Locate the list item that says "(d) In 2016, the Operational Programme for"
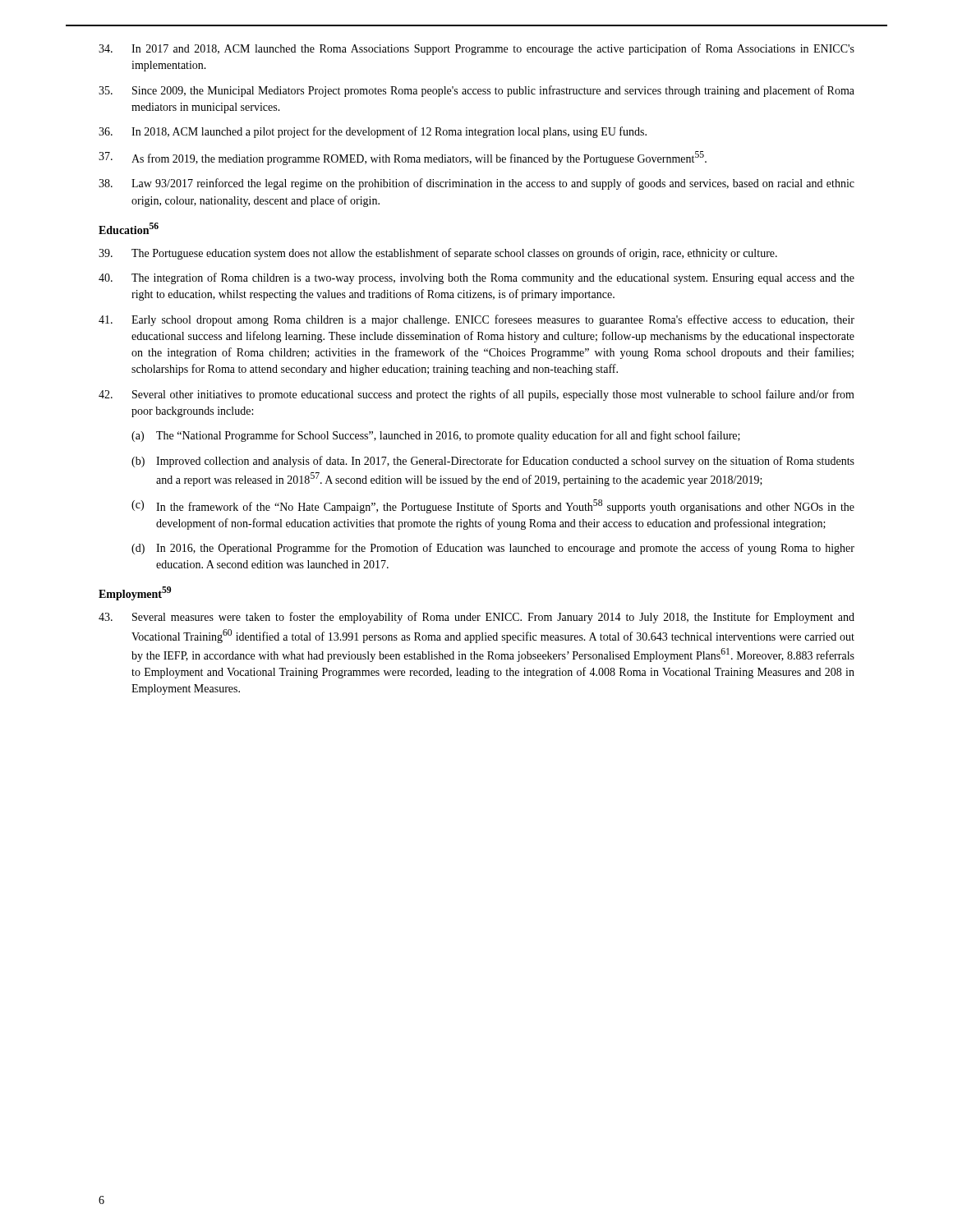The image size is (953, 1232). click(493, 557)
